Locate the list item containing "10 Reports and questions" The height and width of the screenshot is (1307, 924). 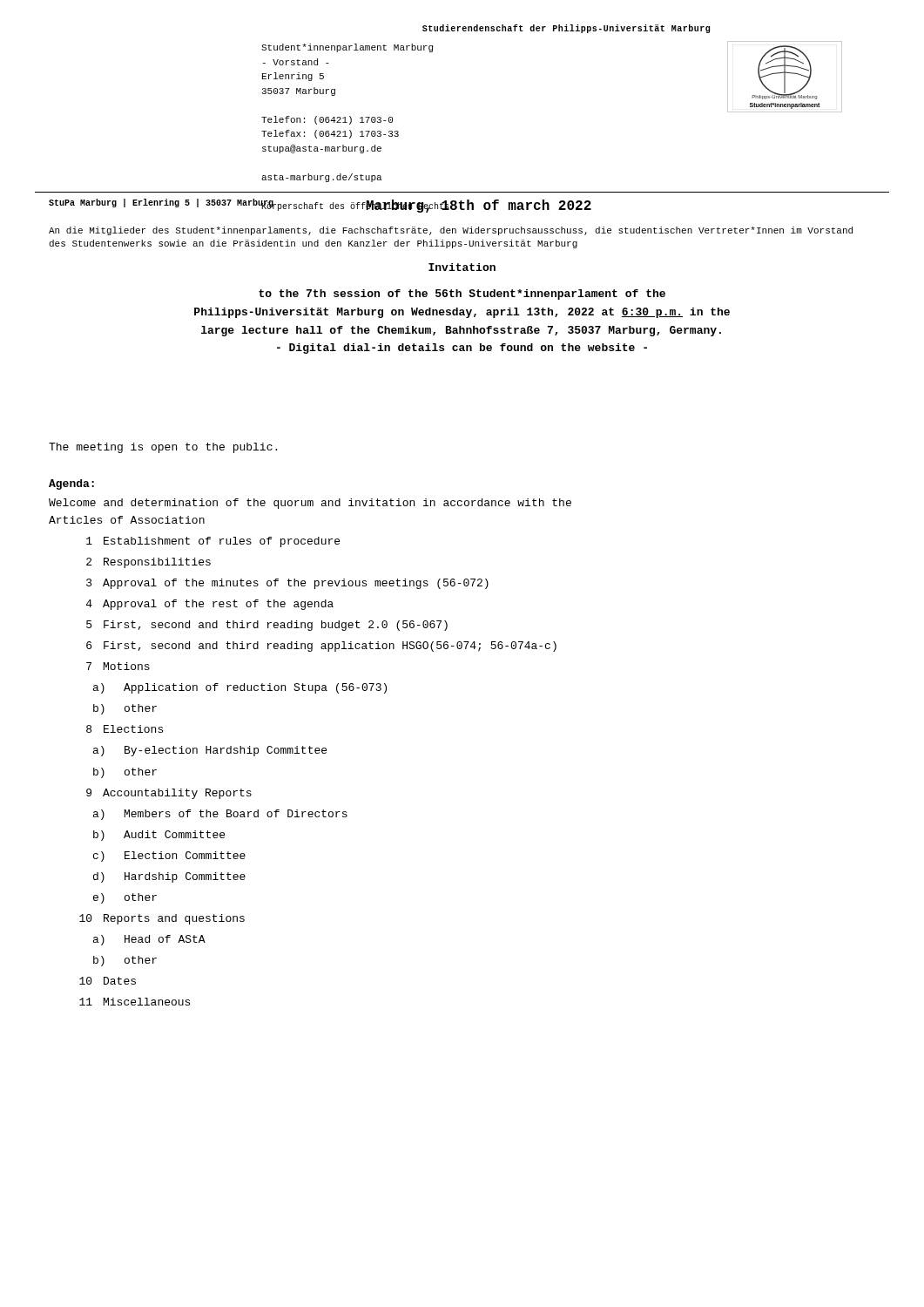tap(162, 919)
